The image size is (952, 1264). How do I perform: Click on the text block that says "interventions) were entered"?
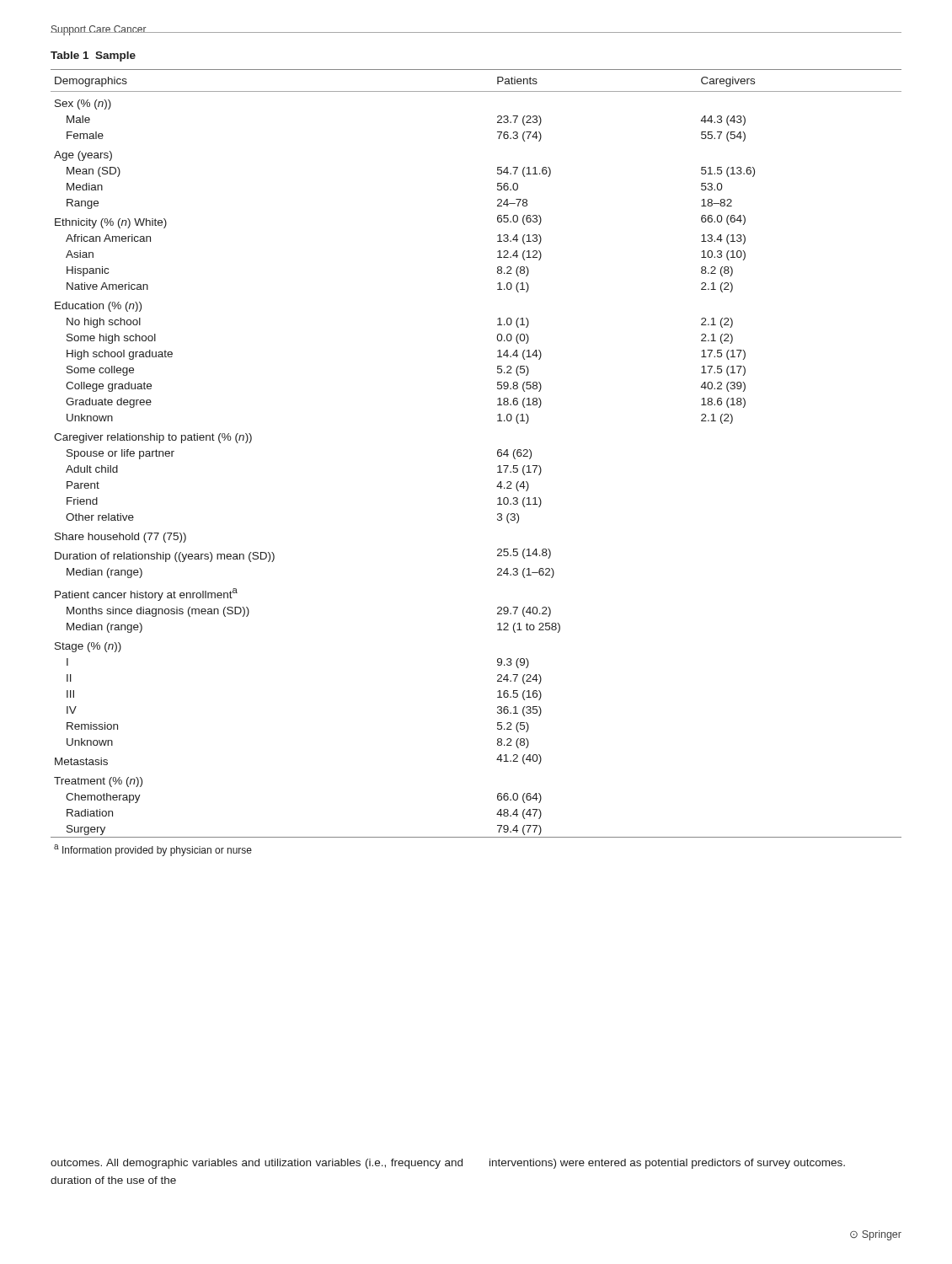click(x=667, y=1163)
